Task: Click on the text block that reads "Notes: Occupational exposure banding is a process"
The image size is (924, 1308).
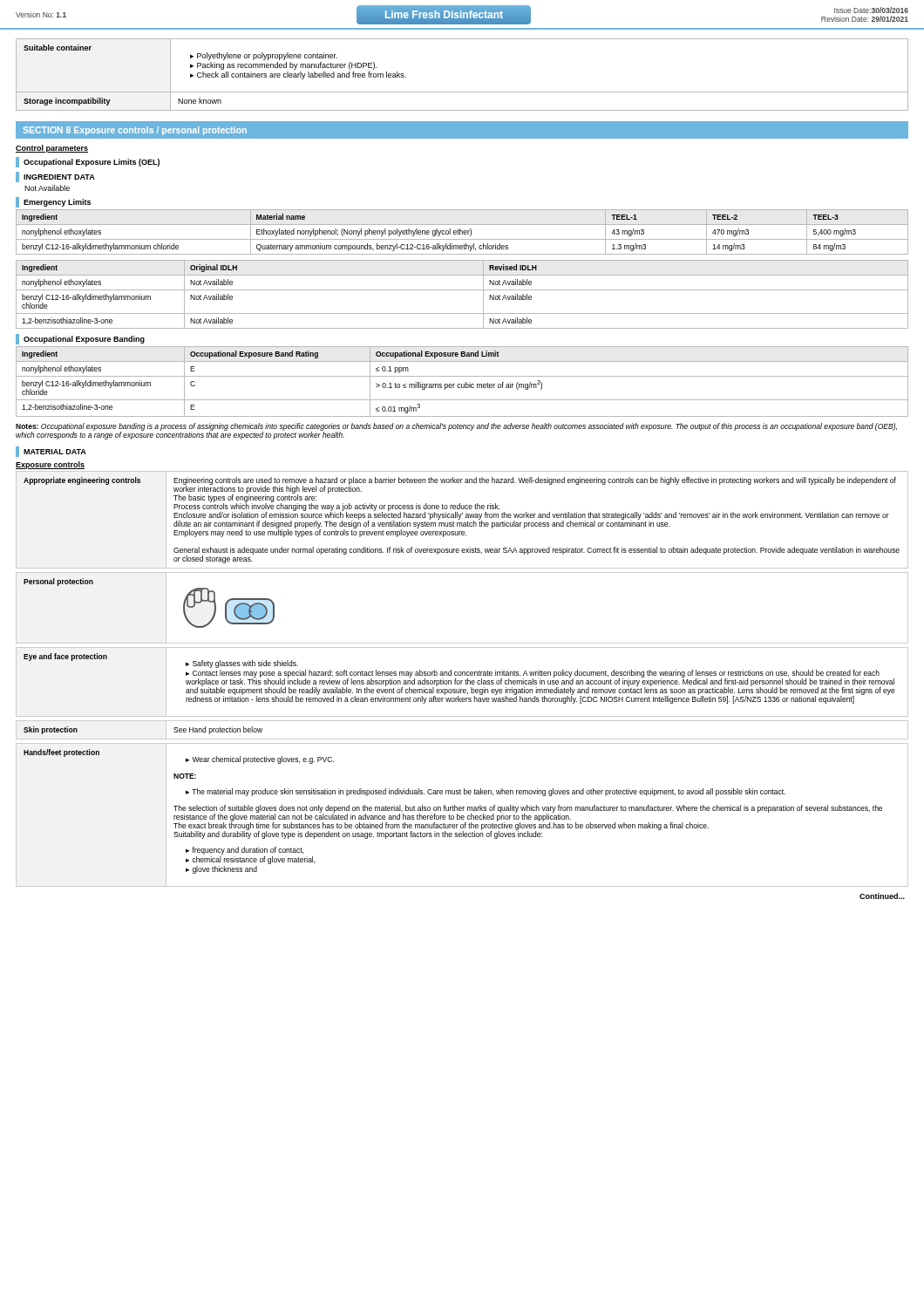Action: [457, 431]
